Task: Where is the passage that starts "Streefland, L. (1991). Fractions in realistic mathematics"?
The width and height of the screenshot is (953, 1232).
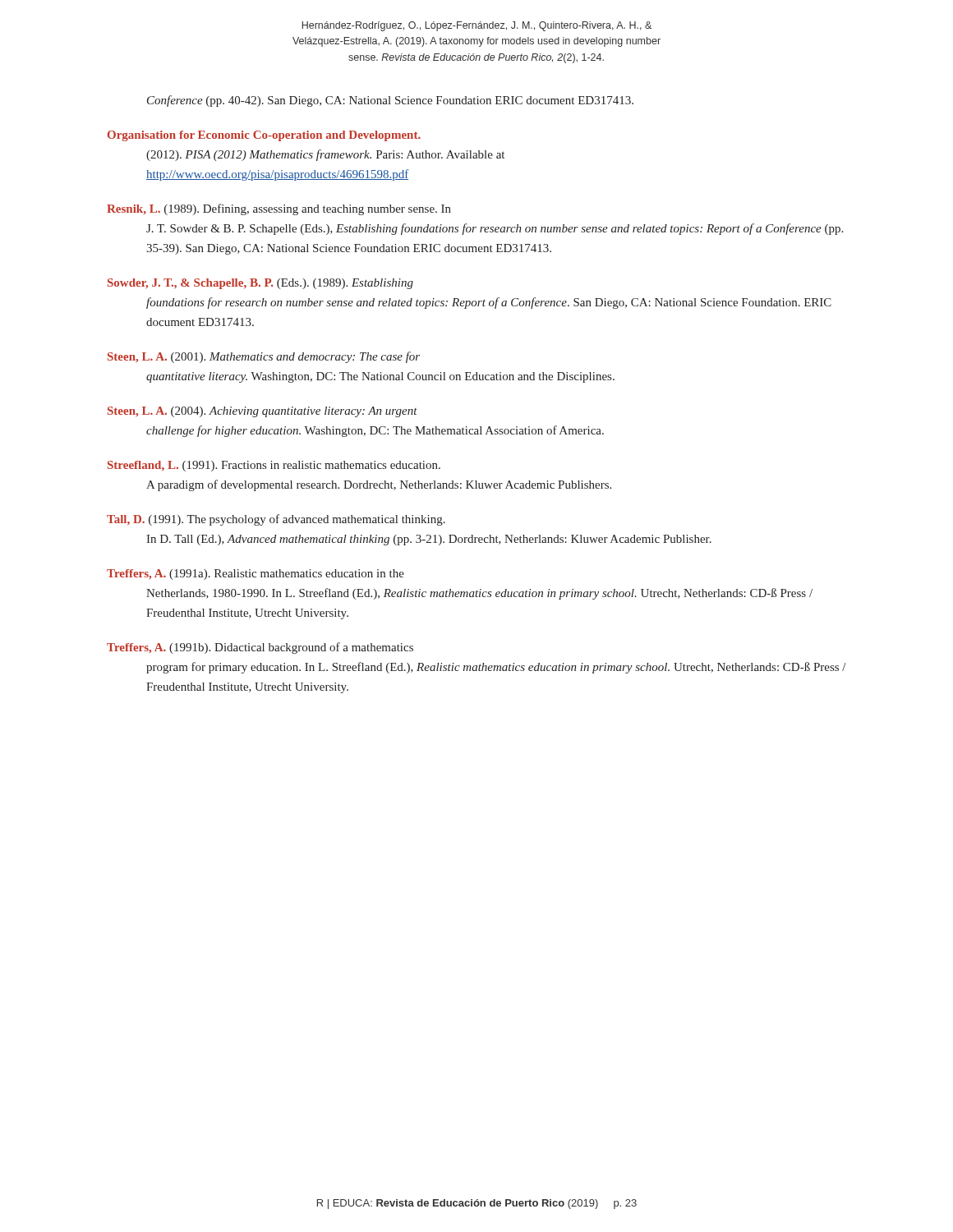Action: pyautogui.click(x=476, y=476)
